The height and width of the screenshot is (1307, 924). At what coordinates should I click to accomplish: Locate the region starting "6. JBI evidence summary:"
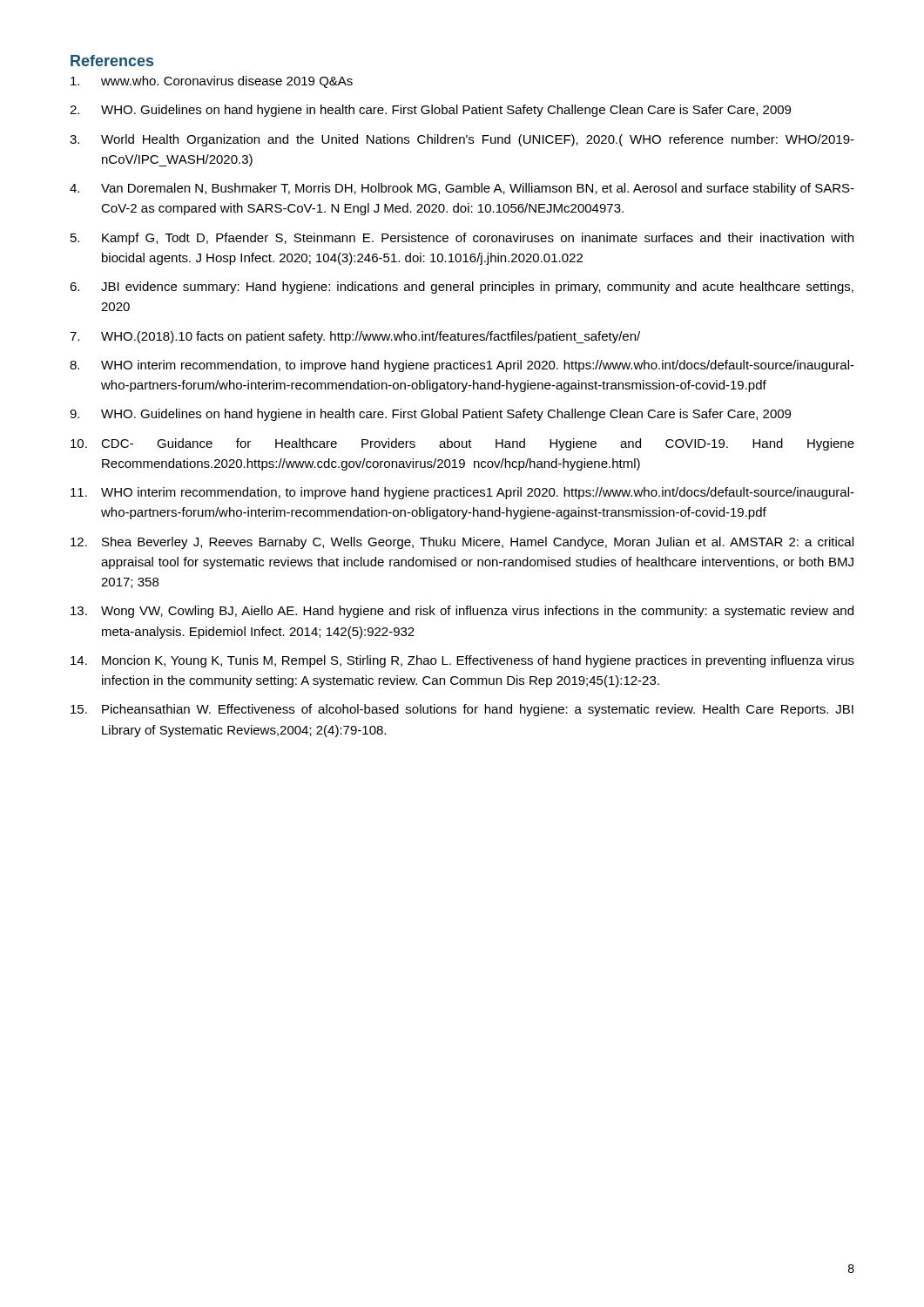pyautogui.click(x=462, y=296)
